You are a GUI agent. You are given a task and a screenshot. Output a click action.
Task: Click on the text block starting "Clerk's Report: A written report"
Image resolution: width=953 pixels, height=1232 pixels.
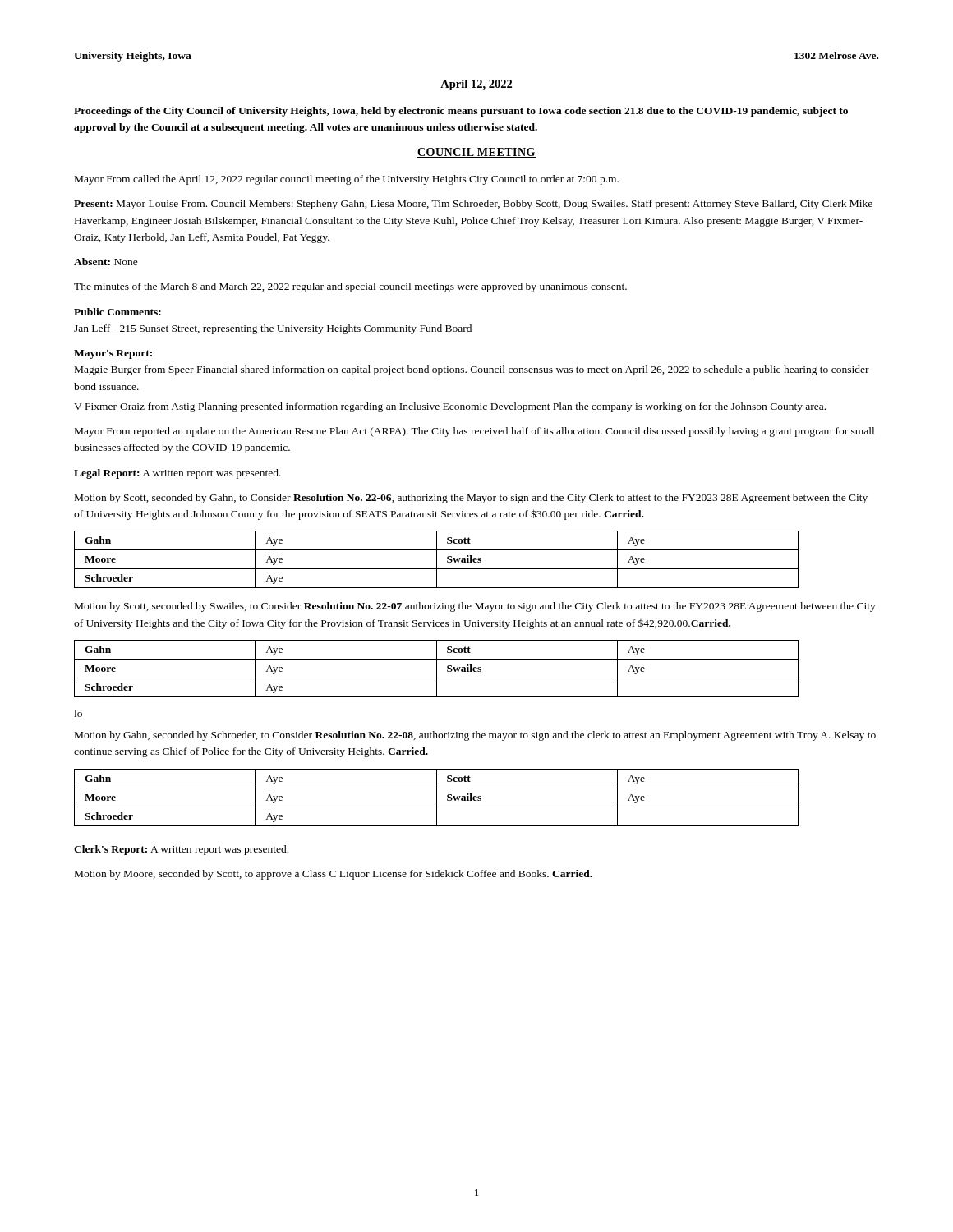(182, 849)
